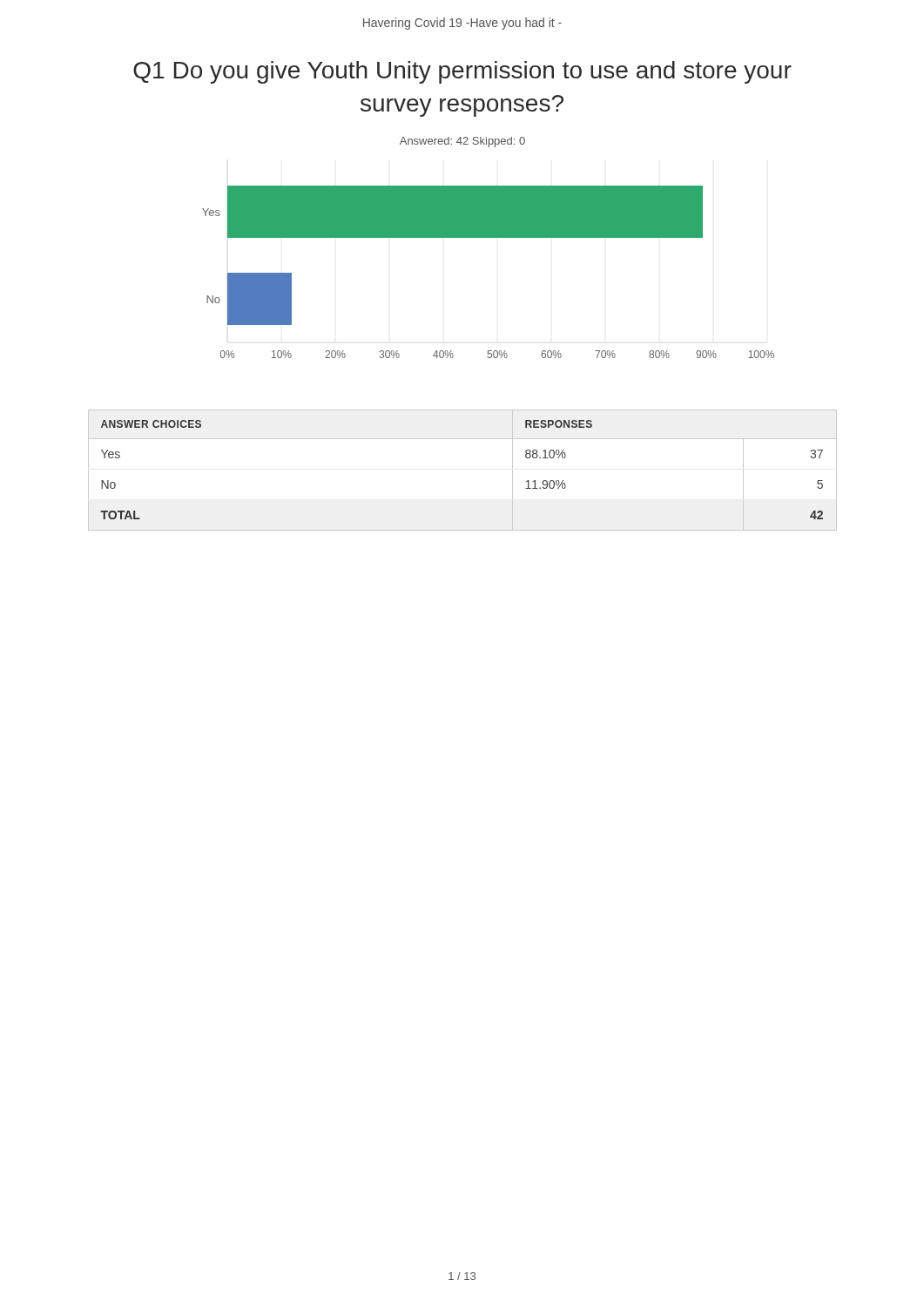Click on the table containing "ANSWER CHOICES"

(x=462, y=470)
